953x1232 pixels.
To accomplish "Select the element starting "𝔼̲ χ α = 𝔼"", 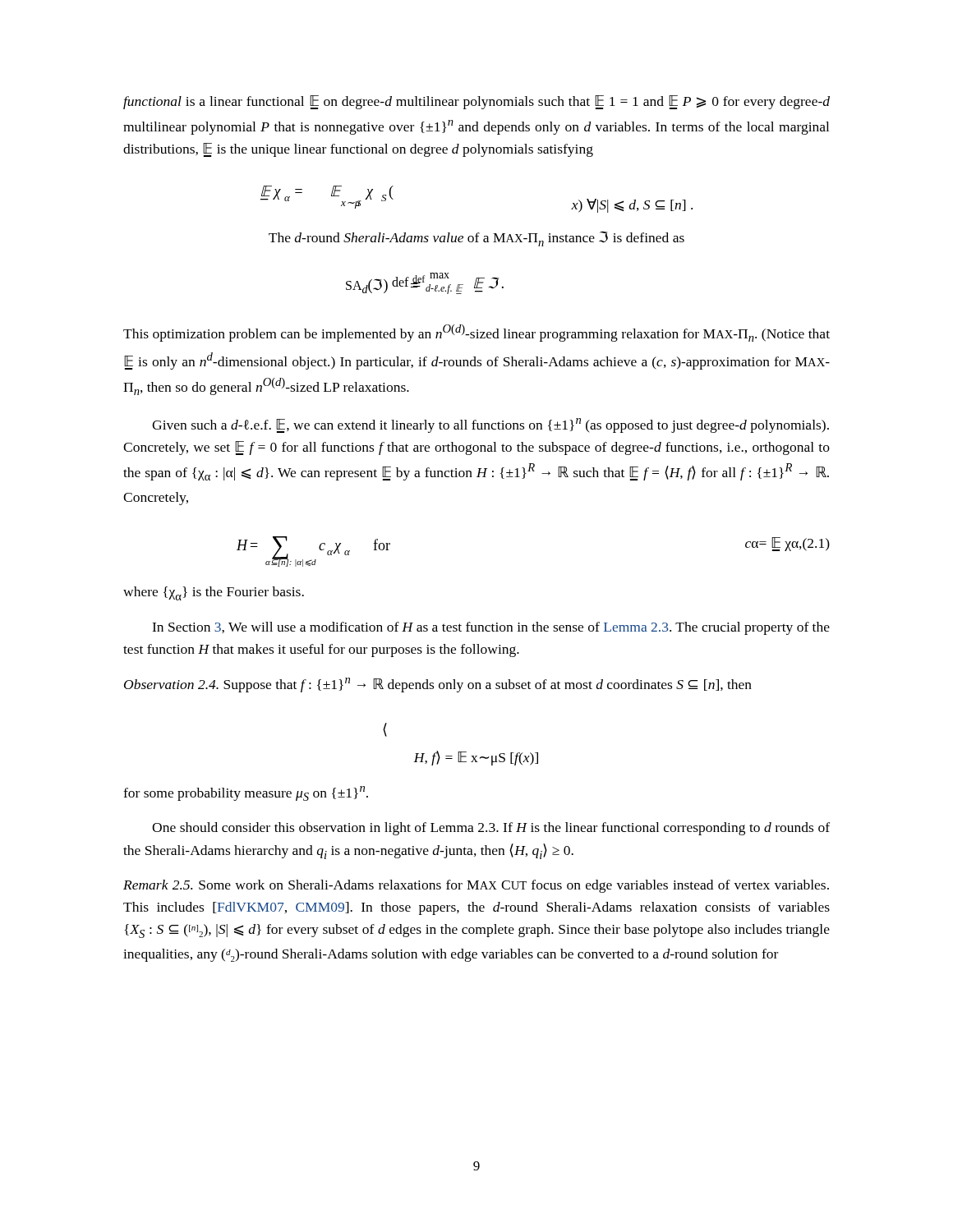I will click(338, 196).
